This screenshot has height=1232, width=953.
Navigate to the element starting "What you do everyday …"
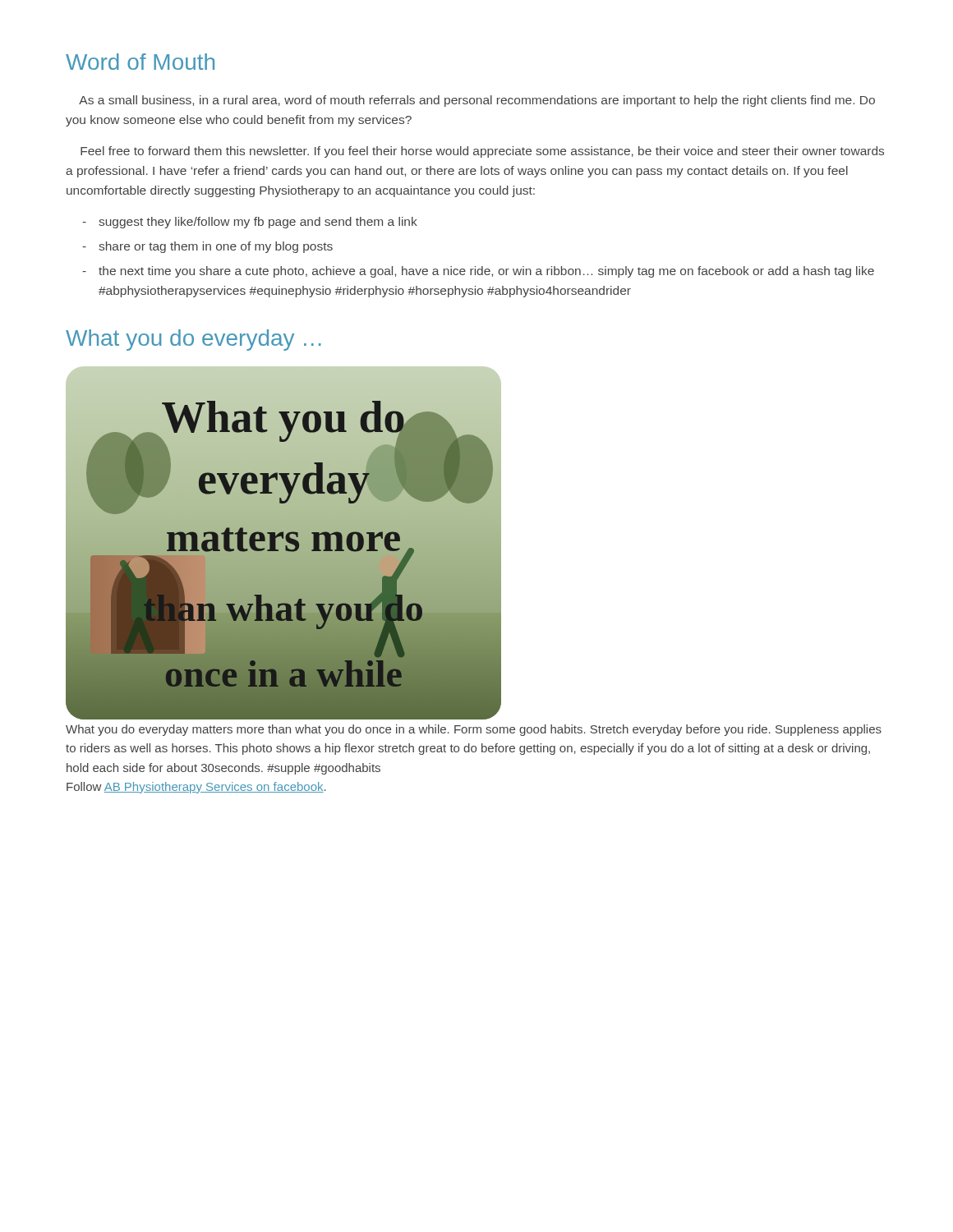(193, 340)
